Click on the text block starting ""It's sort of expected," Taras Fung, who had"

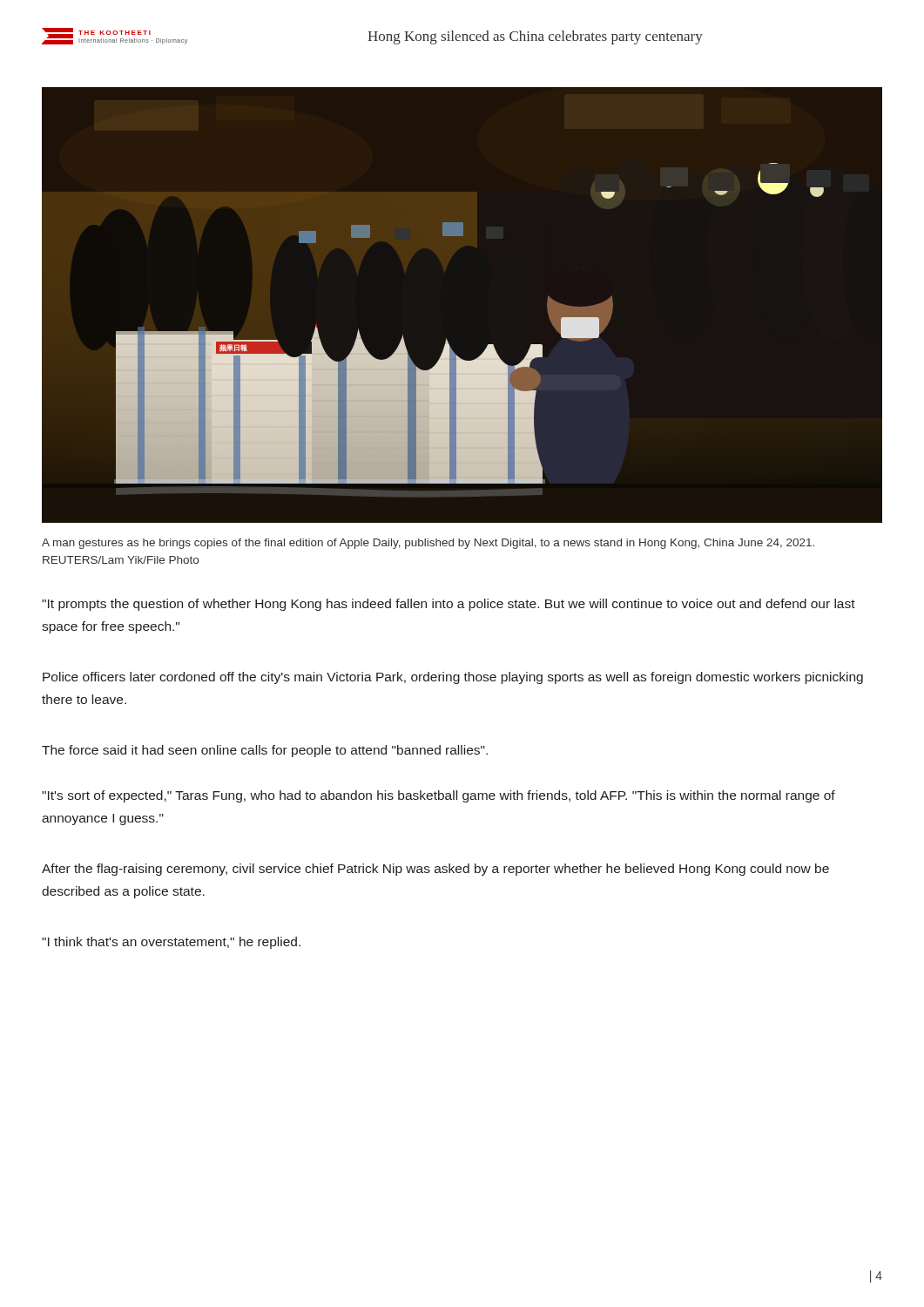438,806
